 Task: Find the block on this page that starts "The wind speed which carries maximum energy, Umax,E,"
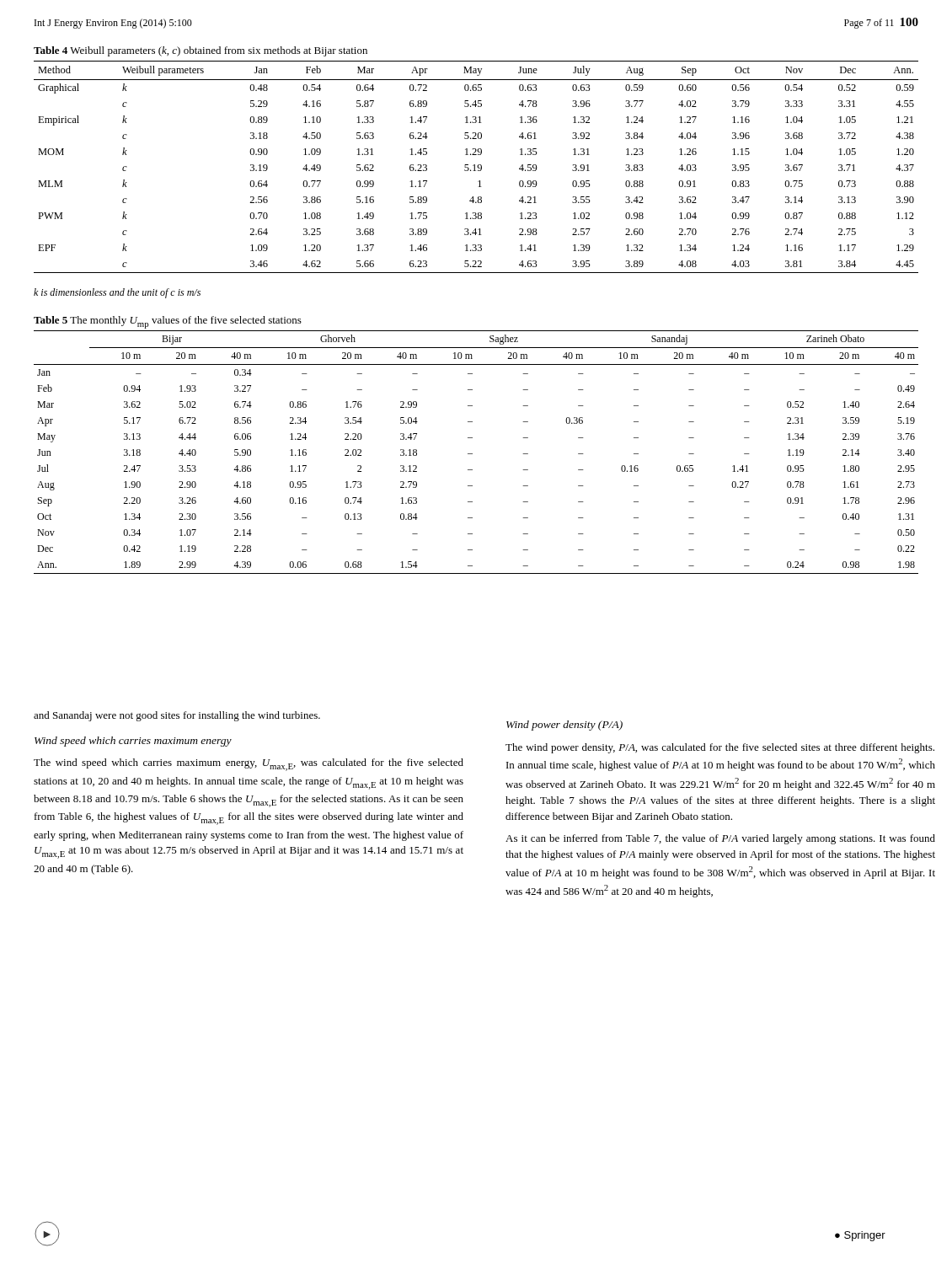point(249,816)
